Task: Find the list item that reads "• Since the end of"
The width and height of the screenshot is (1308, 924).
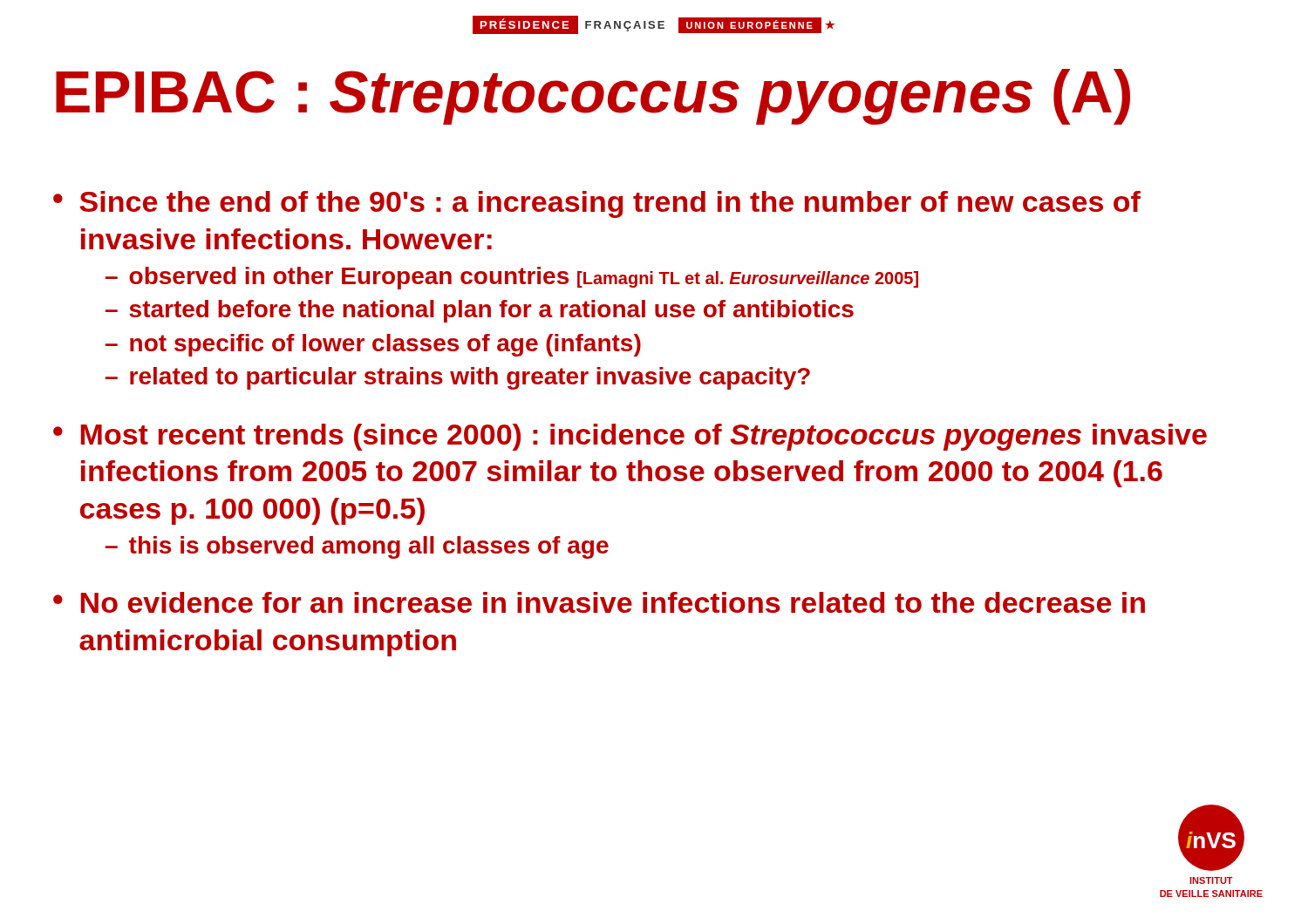Action: [x=637, y=220]
